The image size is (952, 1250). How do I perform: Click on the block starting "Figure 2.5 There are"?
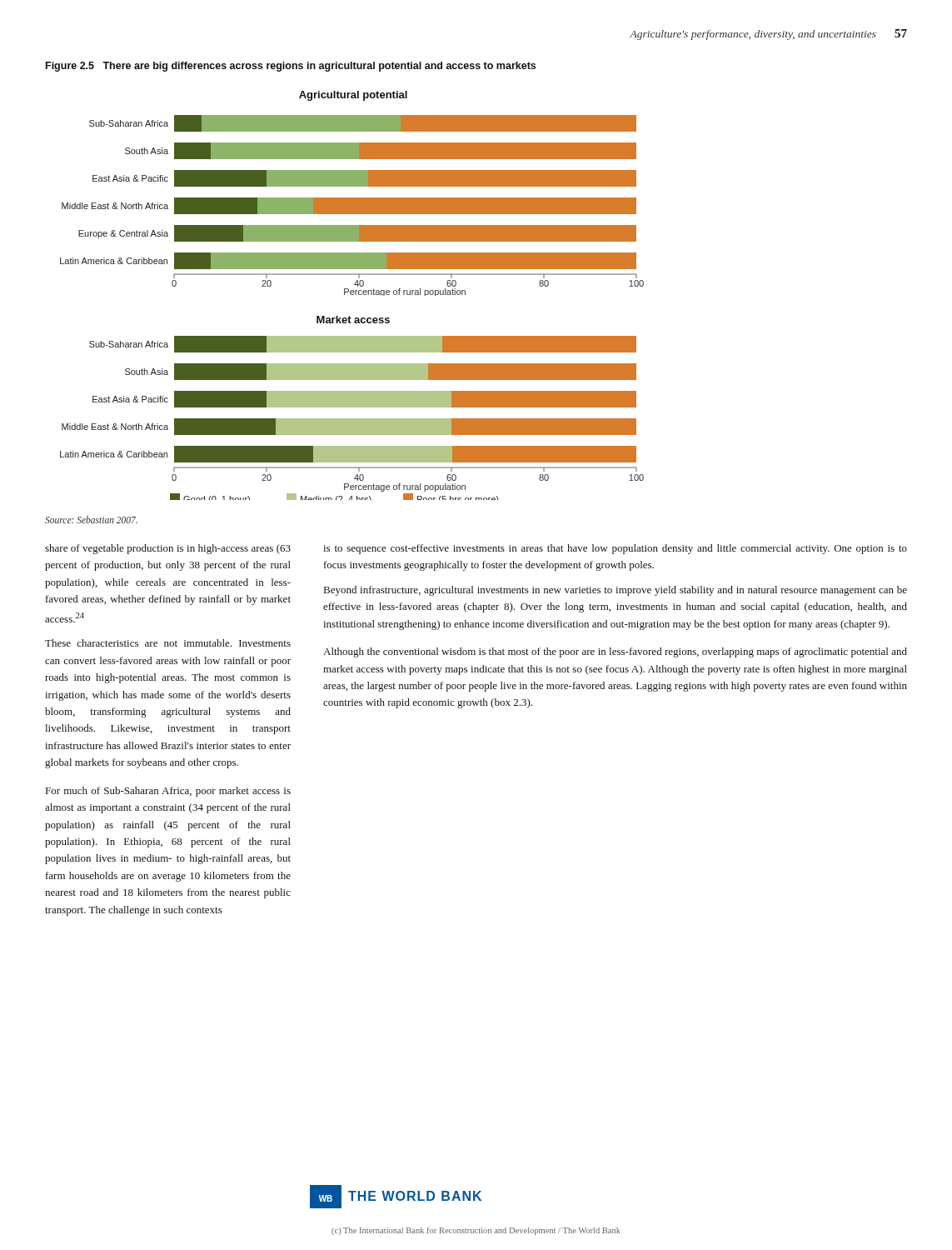(x=291, y=66)
